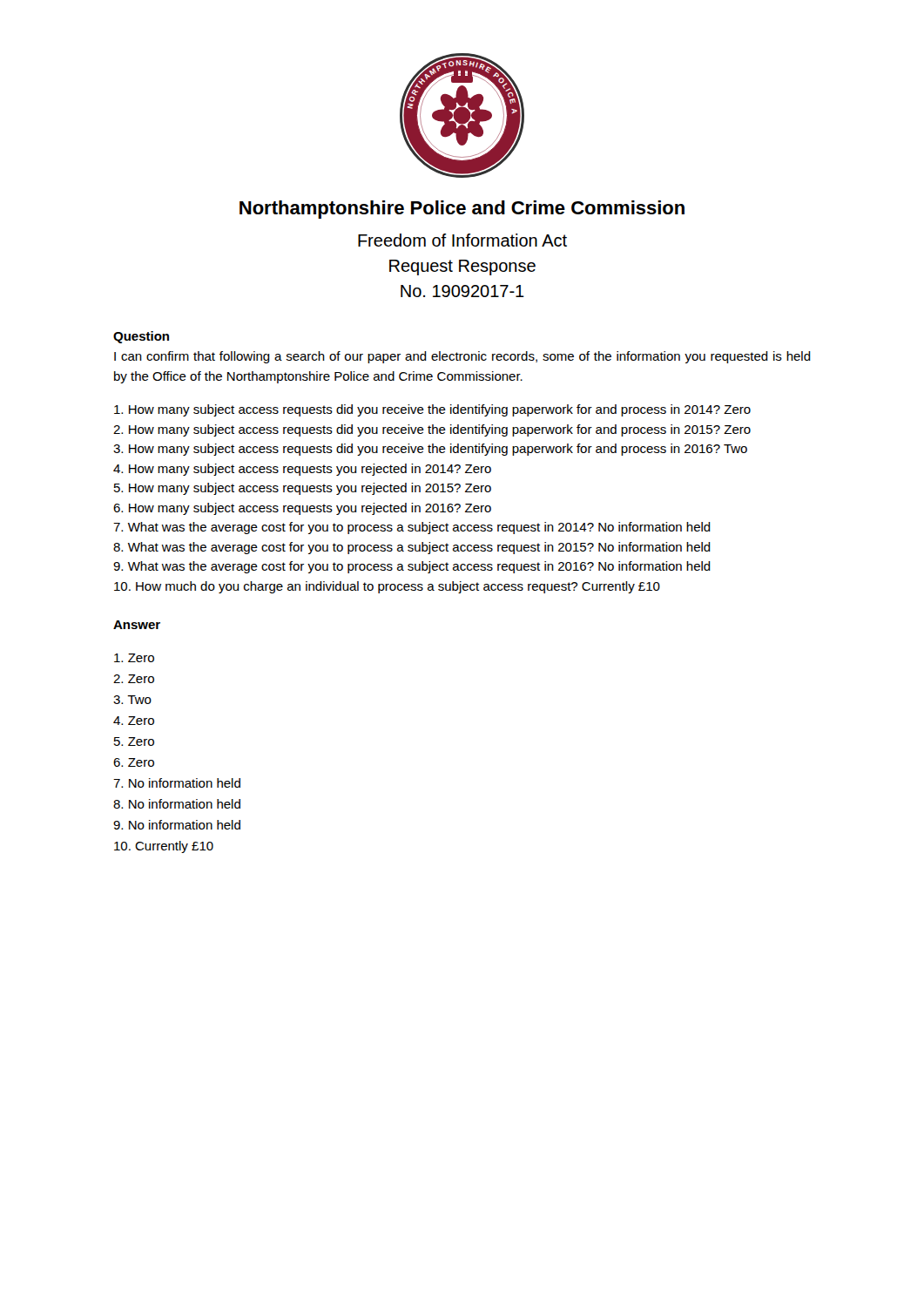This screenshot has width=924, height=1307.
Task: Point to the element starting "9. What was the average cost for"
Action: pyautogui.click(x=412, y=566)
